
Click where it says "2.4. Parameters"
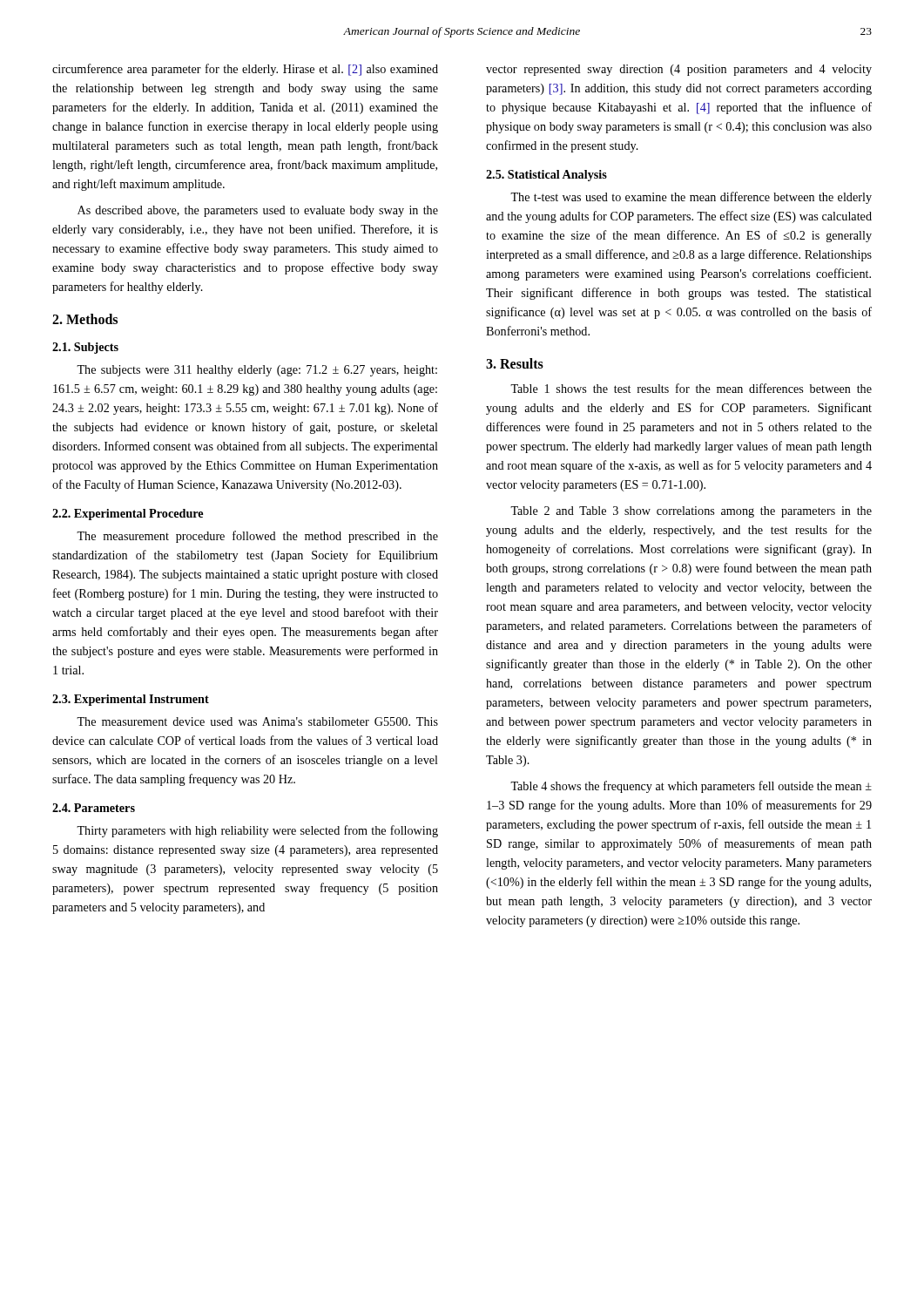tap(94, 808)
